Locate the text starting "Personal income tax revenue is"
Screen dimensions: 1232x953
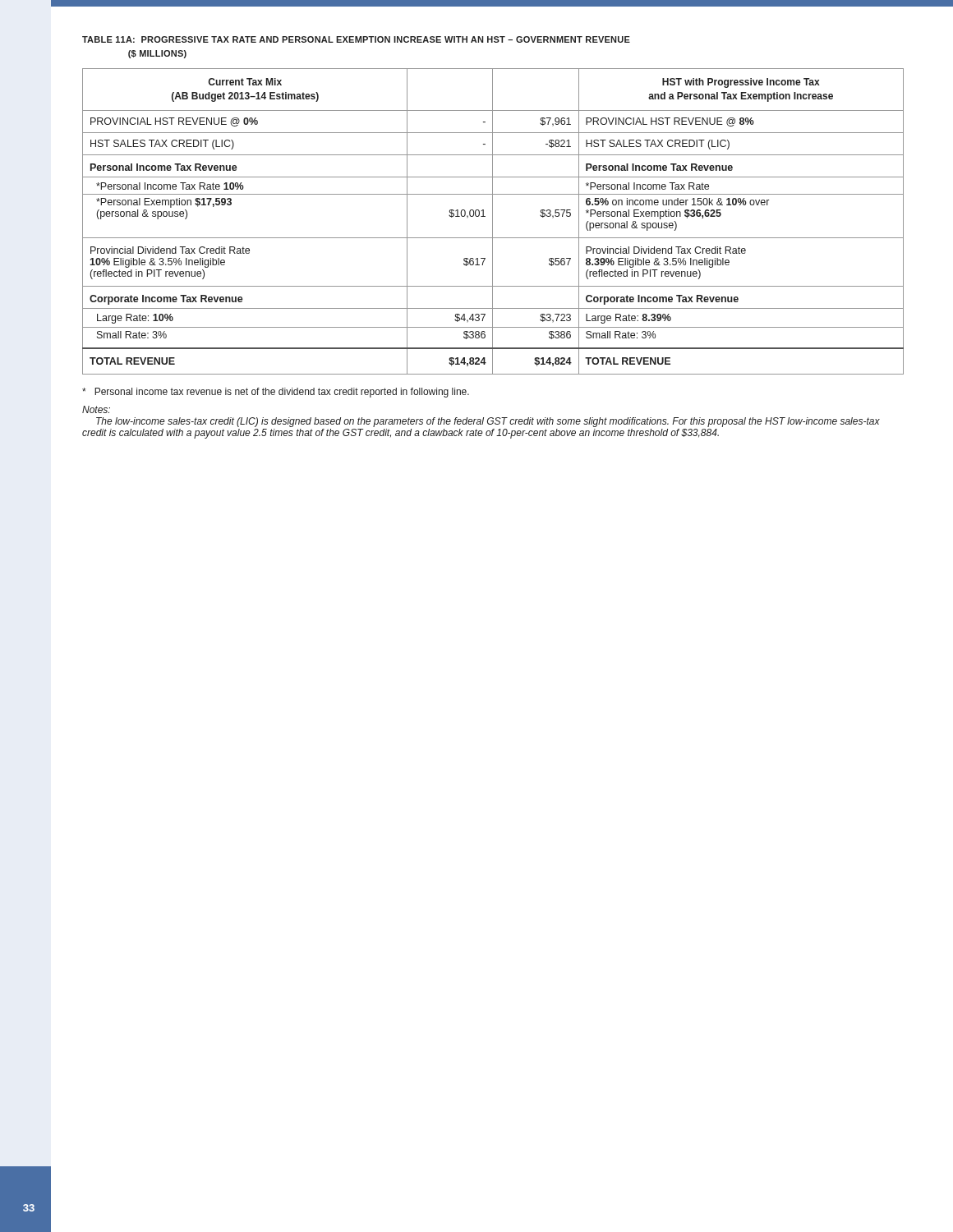(276, 391)
